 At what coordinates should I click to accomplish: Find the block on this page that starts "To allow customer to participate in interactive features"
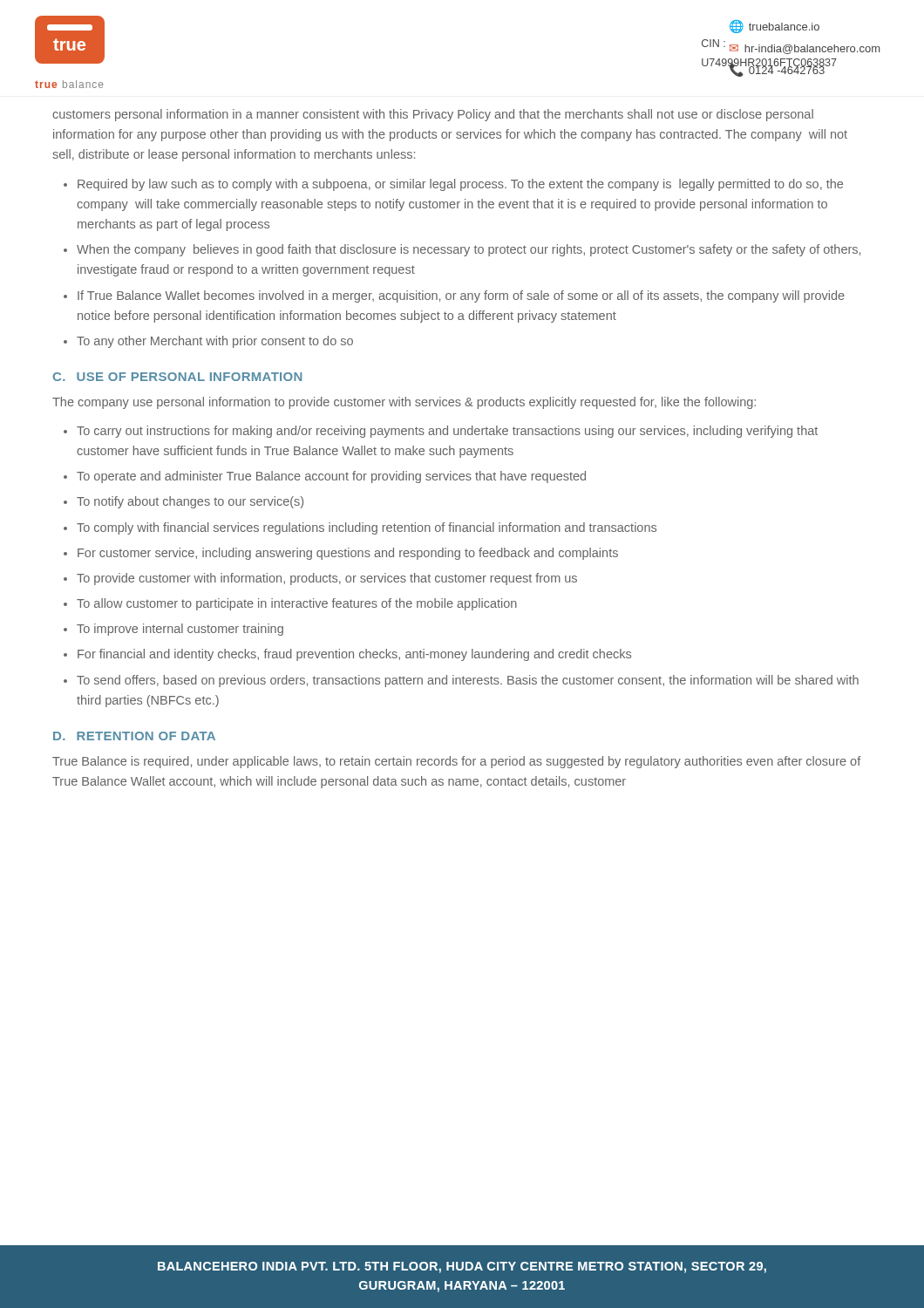297,603
